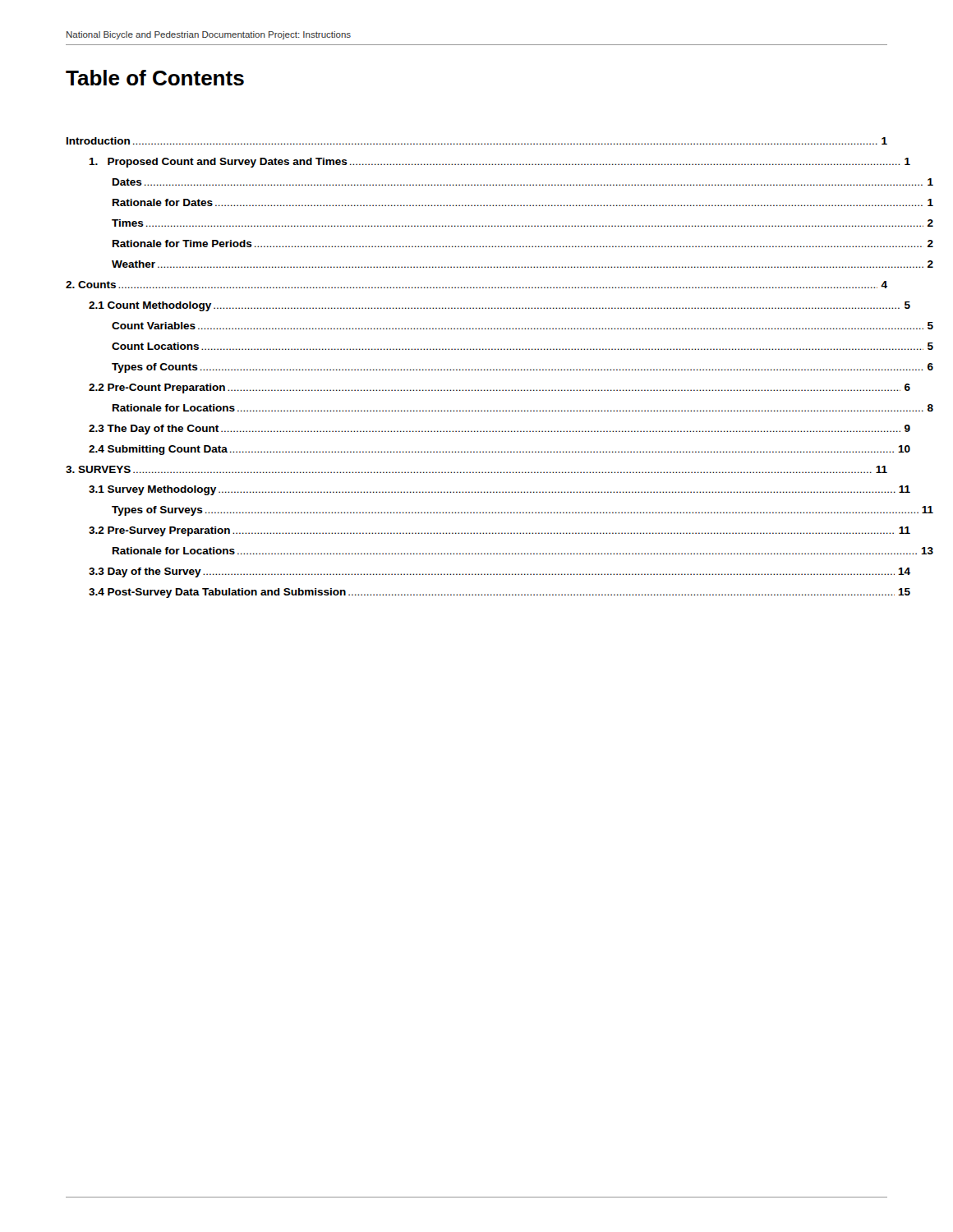Select the text block starting "3.3 Day of the Survey 14"
The image size is (953, 1232).
[500, 572]
